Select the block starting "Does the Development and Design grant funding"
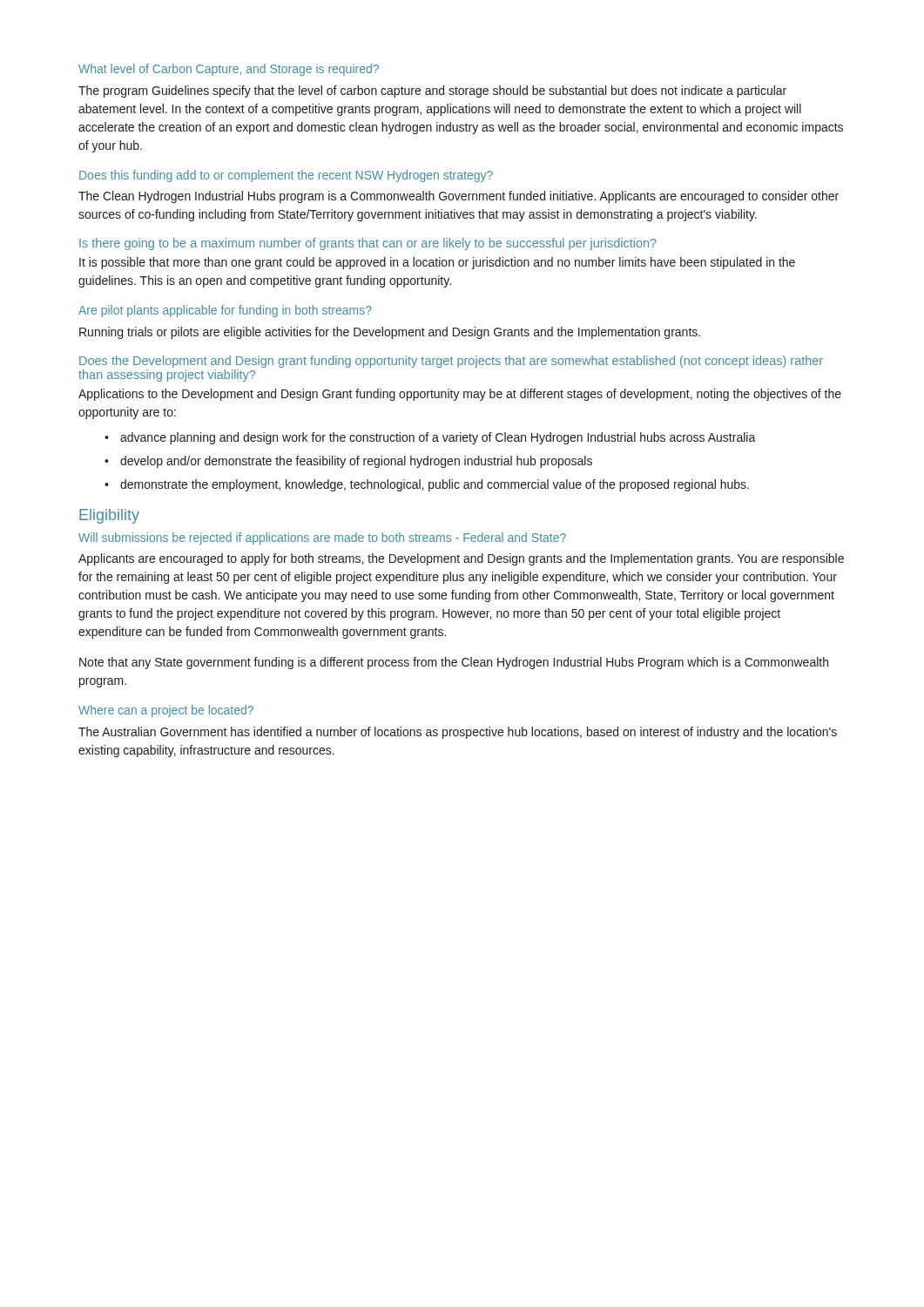 (462, 368)
